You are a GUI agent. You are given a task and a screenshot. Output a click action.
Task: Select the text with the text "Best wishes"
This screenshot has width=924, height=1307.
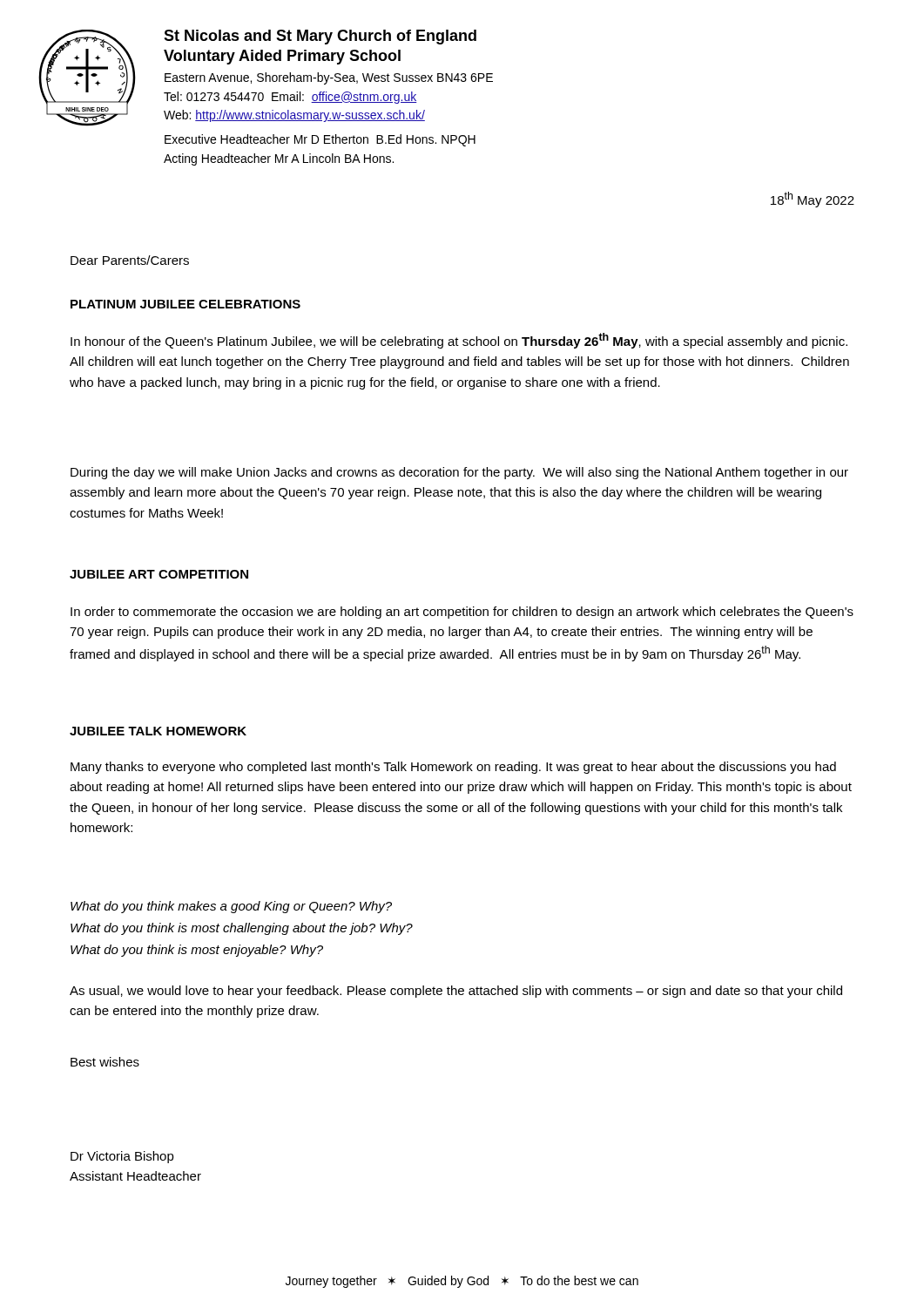point(105,1062)
